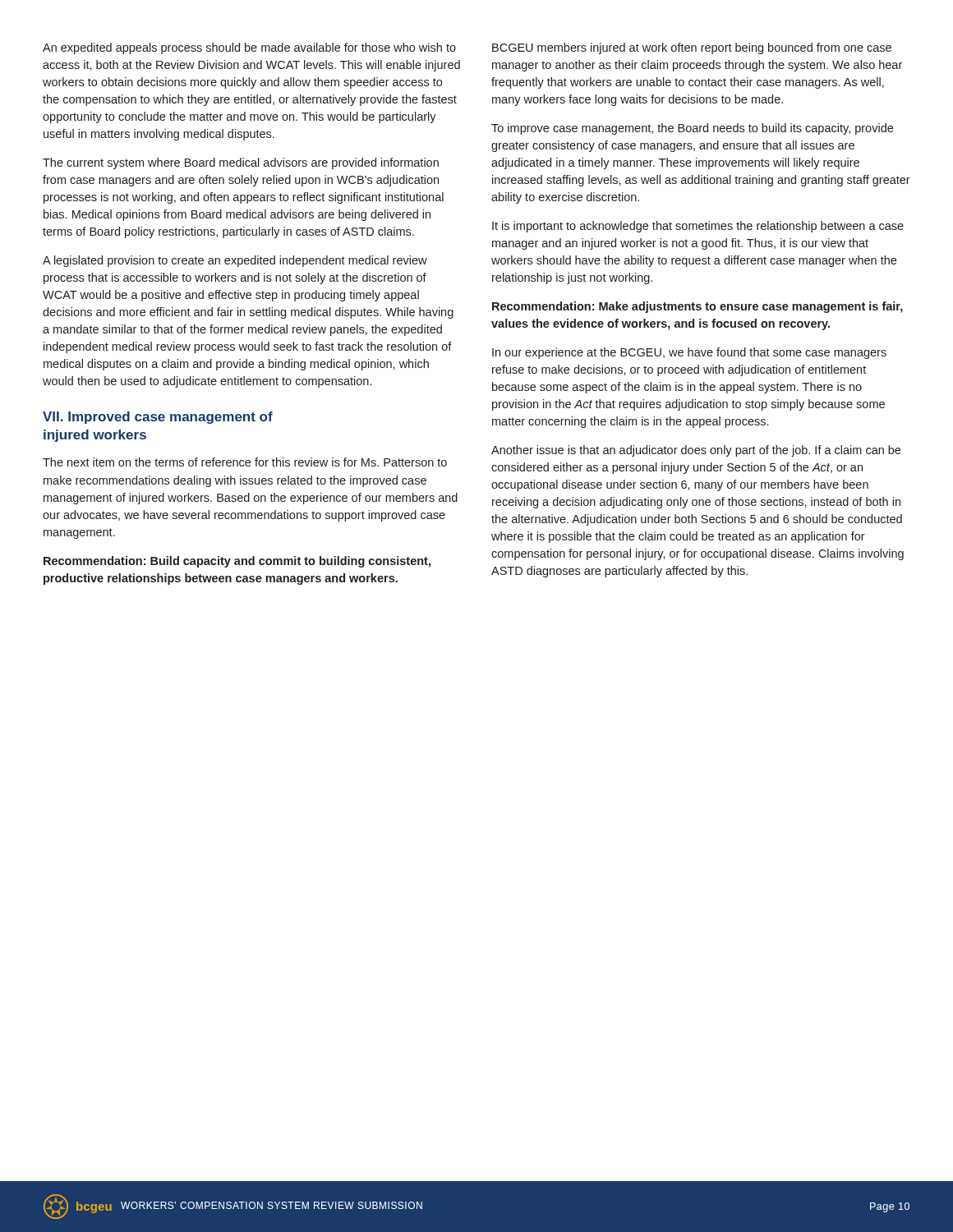Point to the text block starting "The current system"
This screenshot has width=953, height=1232.
coord(252,198)
